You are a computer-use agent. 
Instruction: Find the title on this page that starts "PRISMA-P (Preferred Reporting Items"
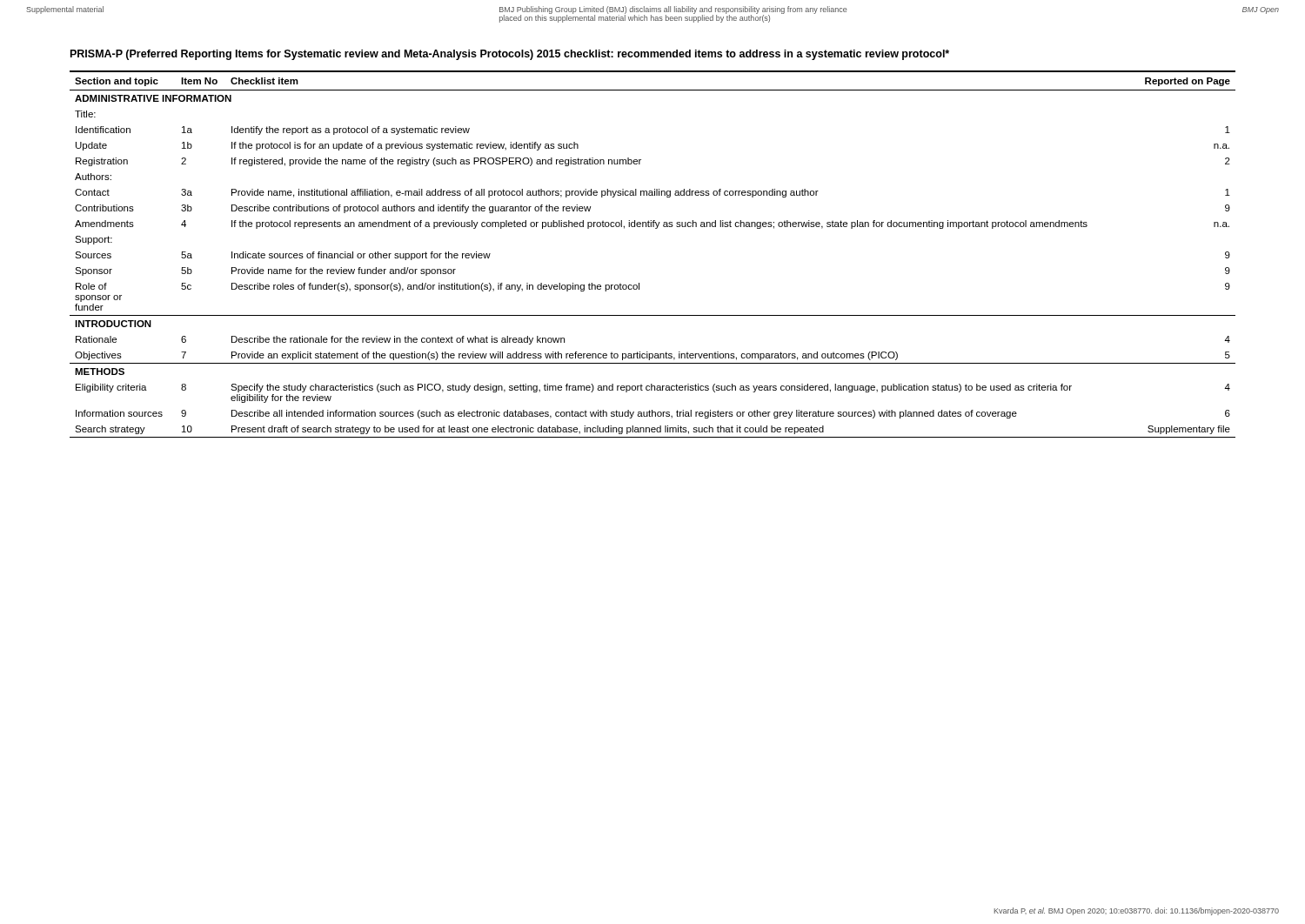(652, 54)
